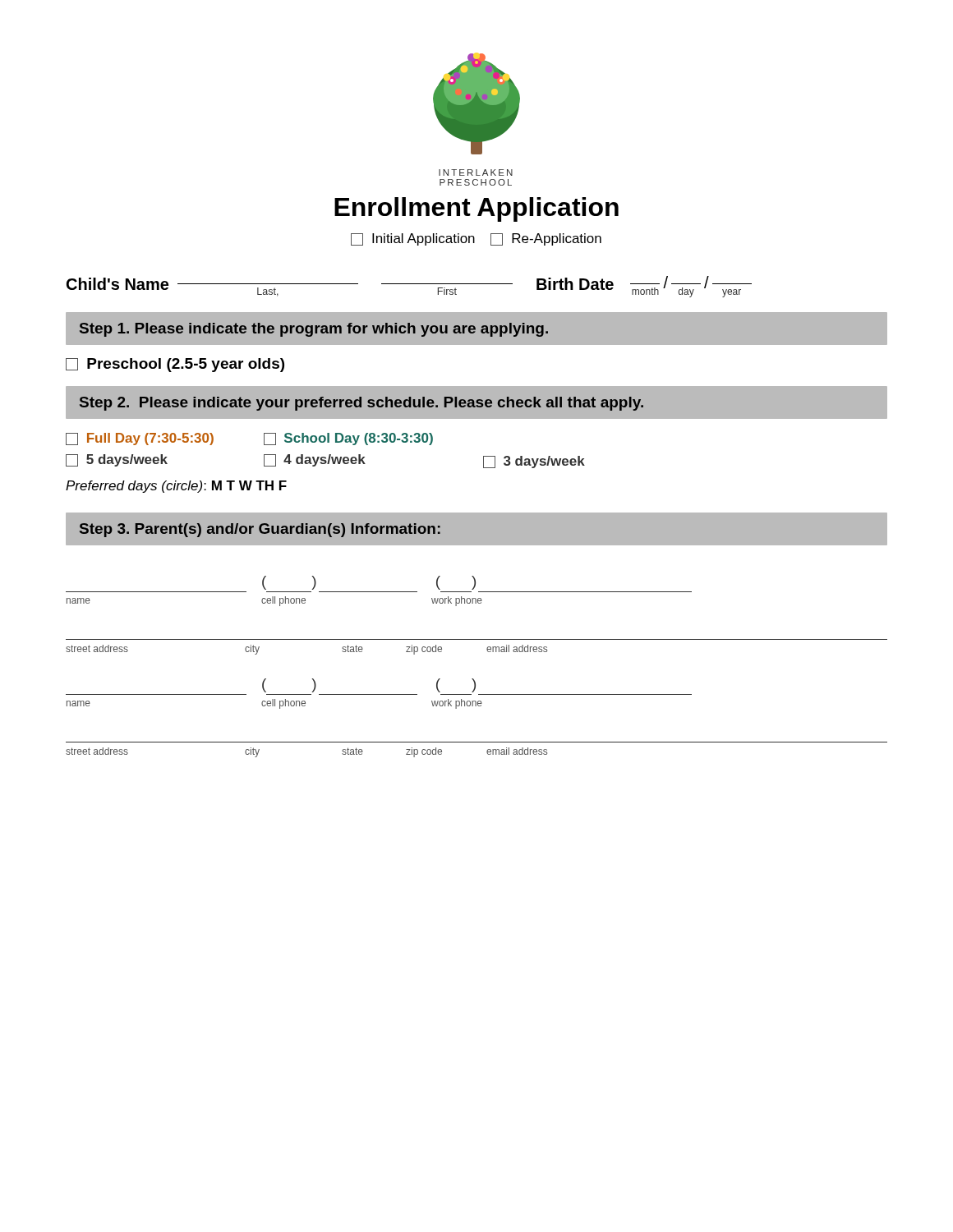Find "Initial Application Re-Application" on this page
This screenshot has width=953, height=1232.
point(476,239)
